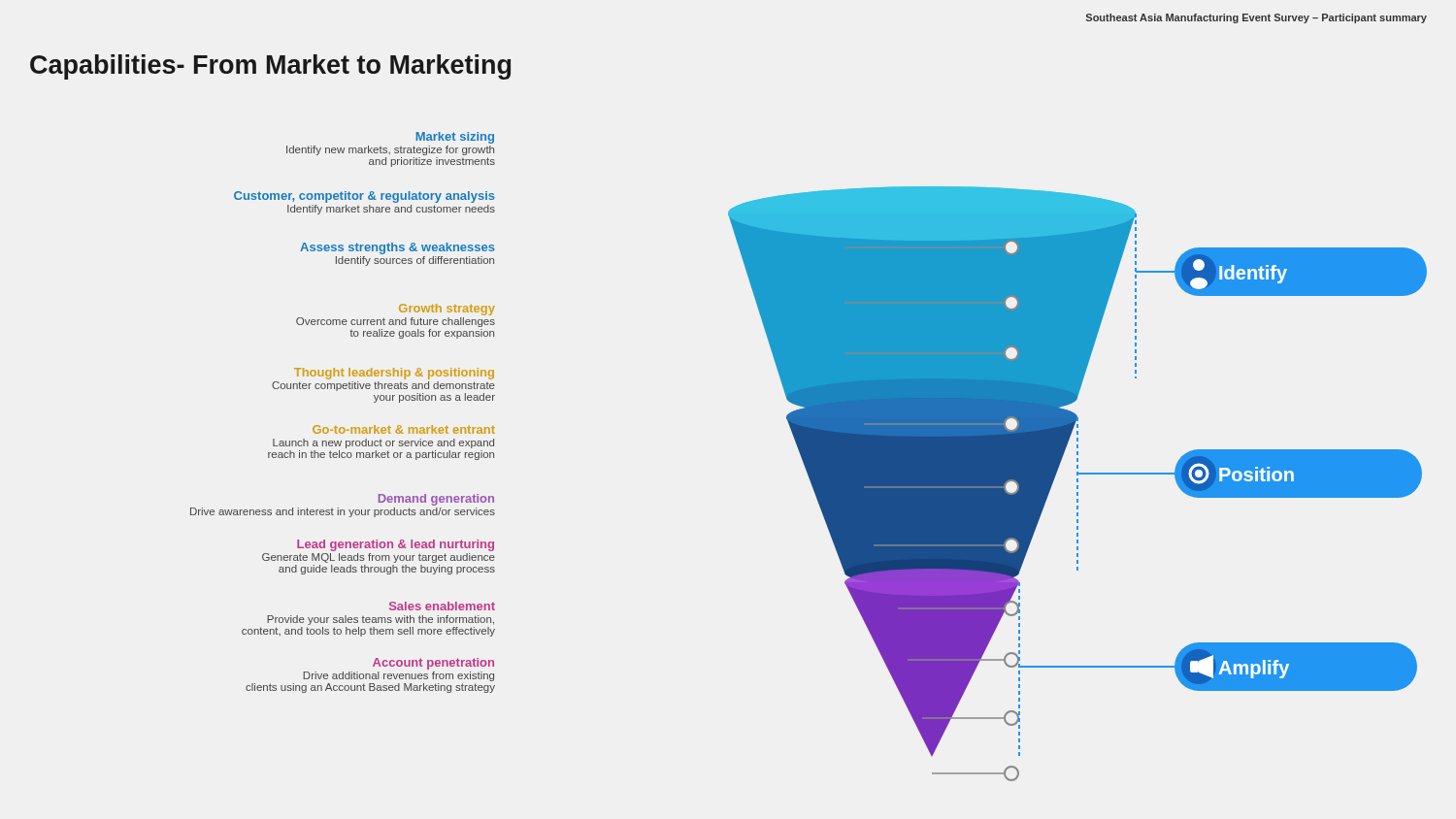Click on the list item containing "Assess strengths & weaknesses"

[x=397, y=248]
